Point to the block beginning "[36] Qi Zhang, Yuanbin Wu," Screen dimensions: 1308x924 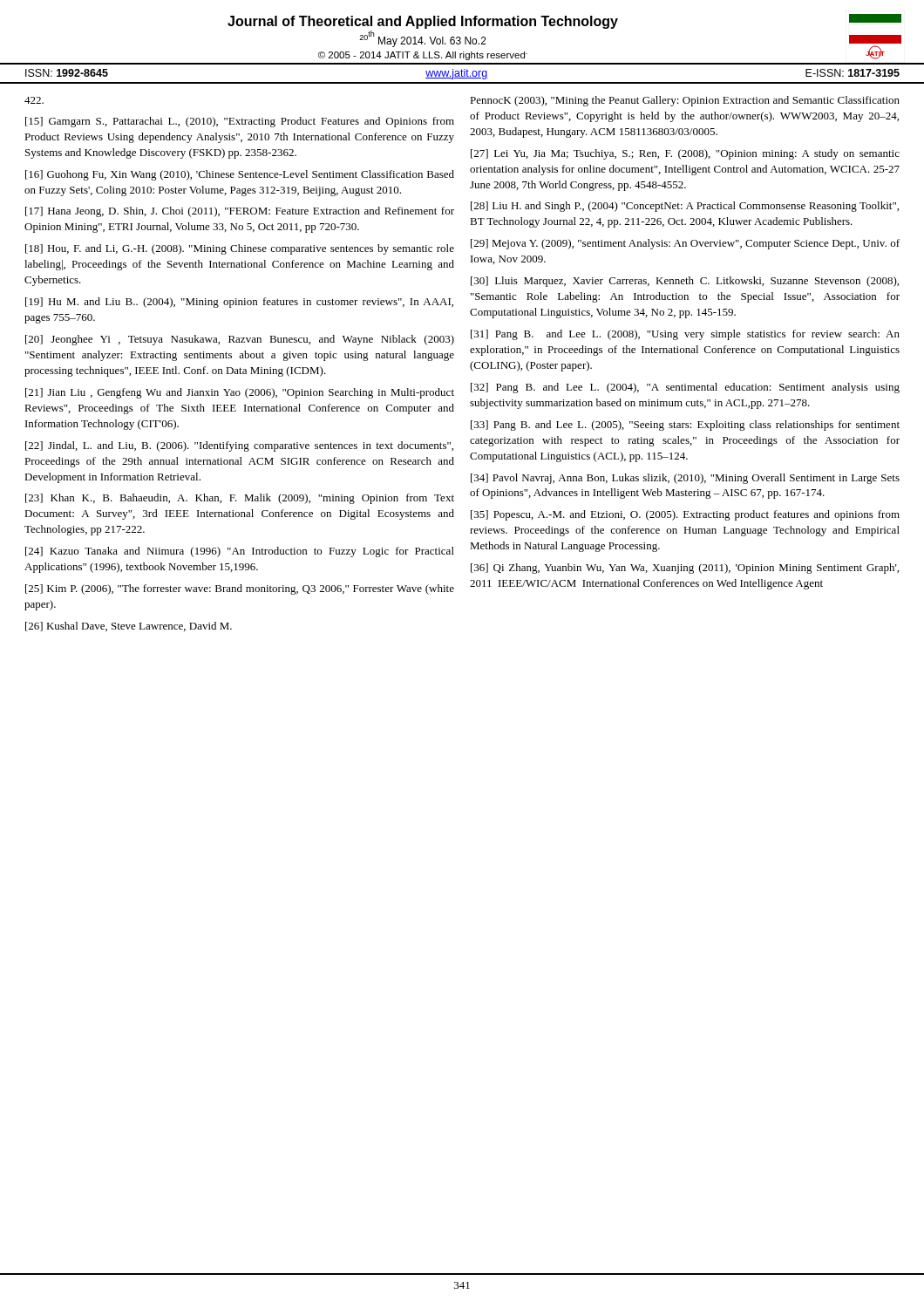click(685, 575)
